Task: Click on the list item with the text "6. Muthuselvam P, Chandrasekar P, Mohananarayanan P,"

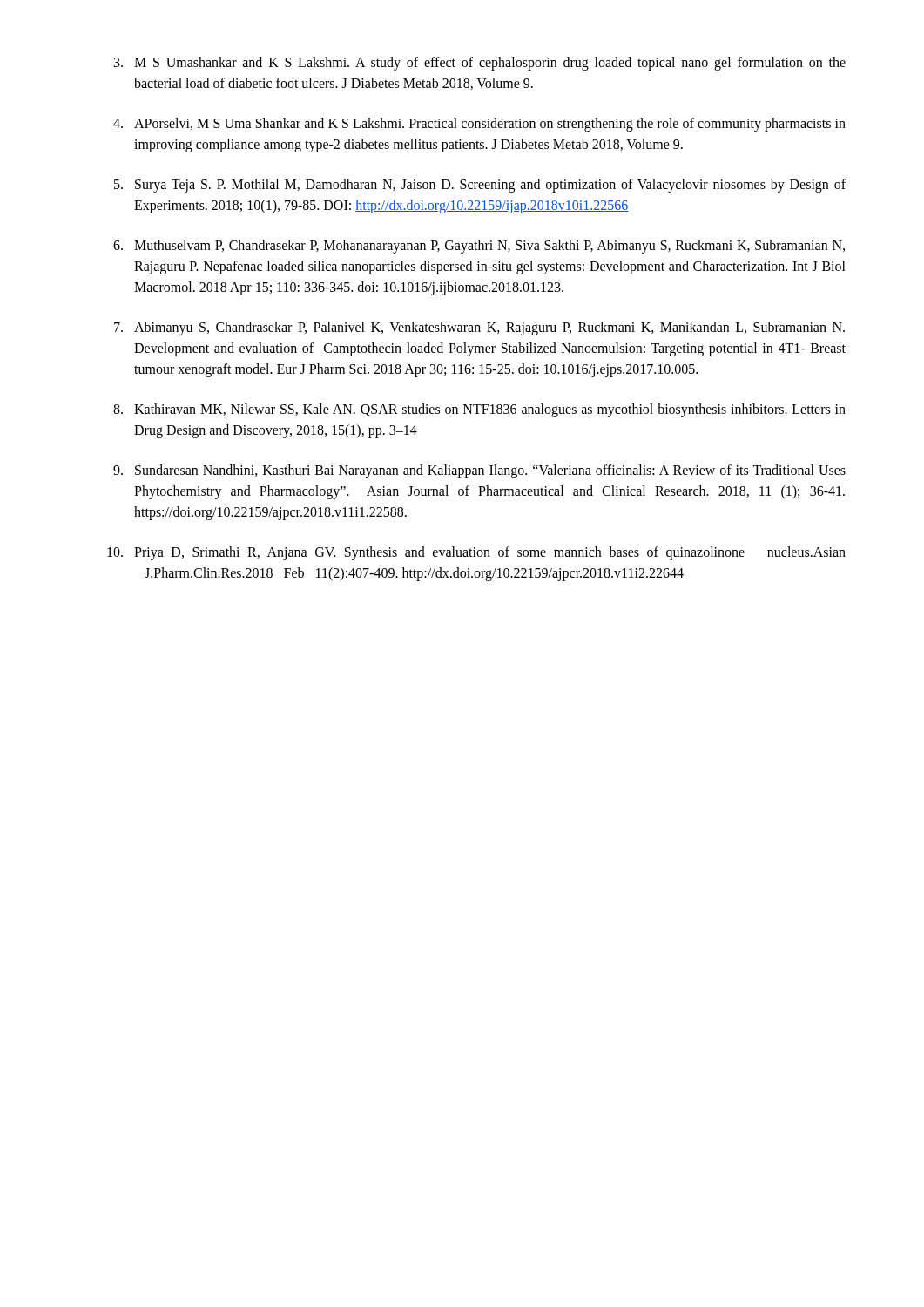Action: pos(462,267)
